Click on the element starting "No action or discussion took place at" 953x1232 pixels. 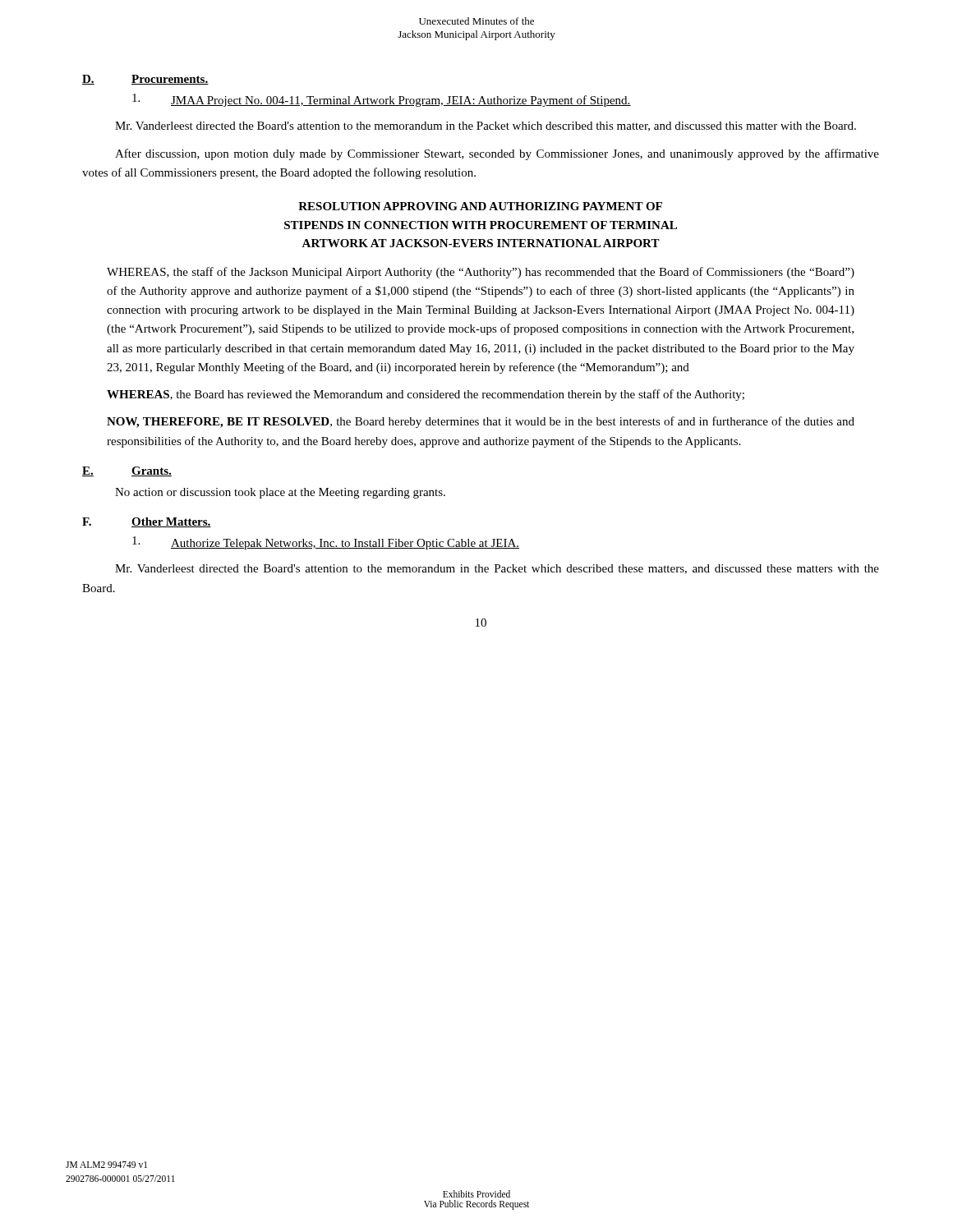click(x=280, y=492)
